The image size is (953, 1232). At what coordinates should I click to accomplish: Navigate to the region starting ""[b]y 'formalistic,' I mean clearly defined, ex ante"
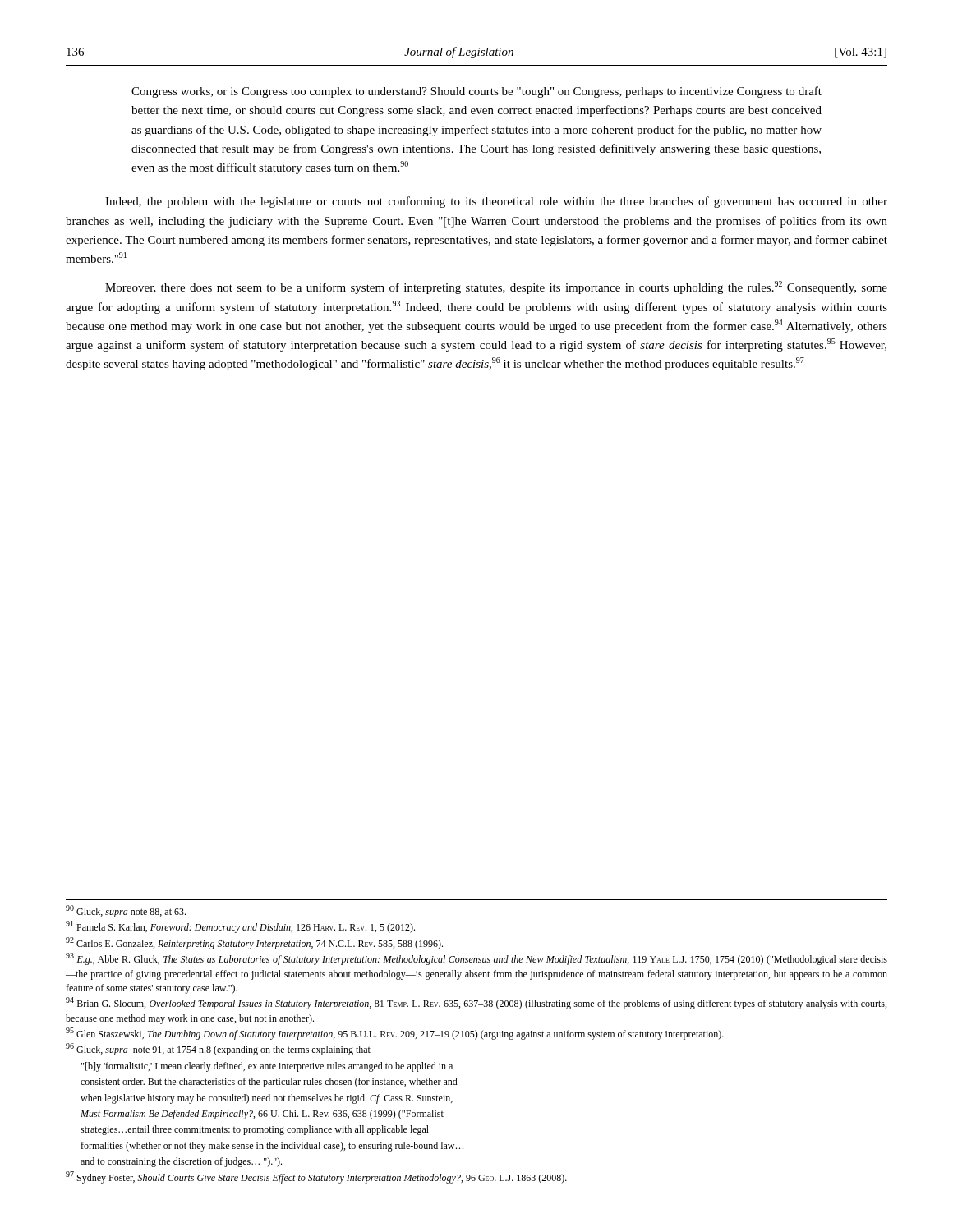click(267, 1066)
